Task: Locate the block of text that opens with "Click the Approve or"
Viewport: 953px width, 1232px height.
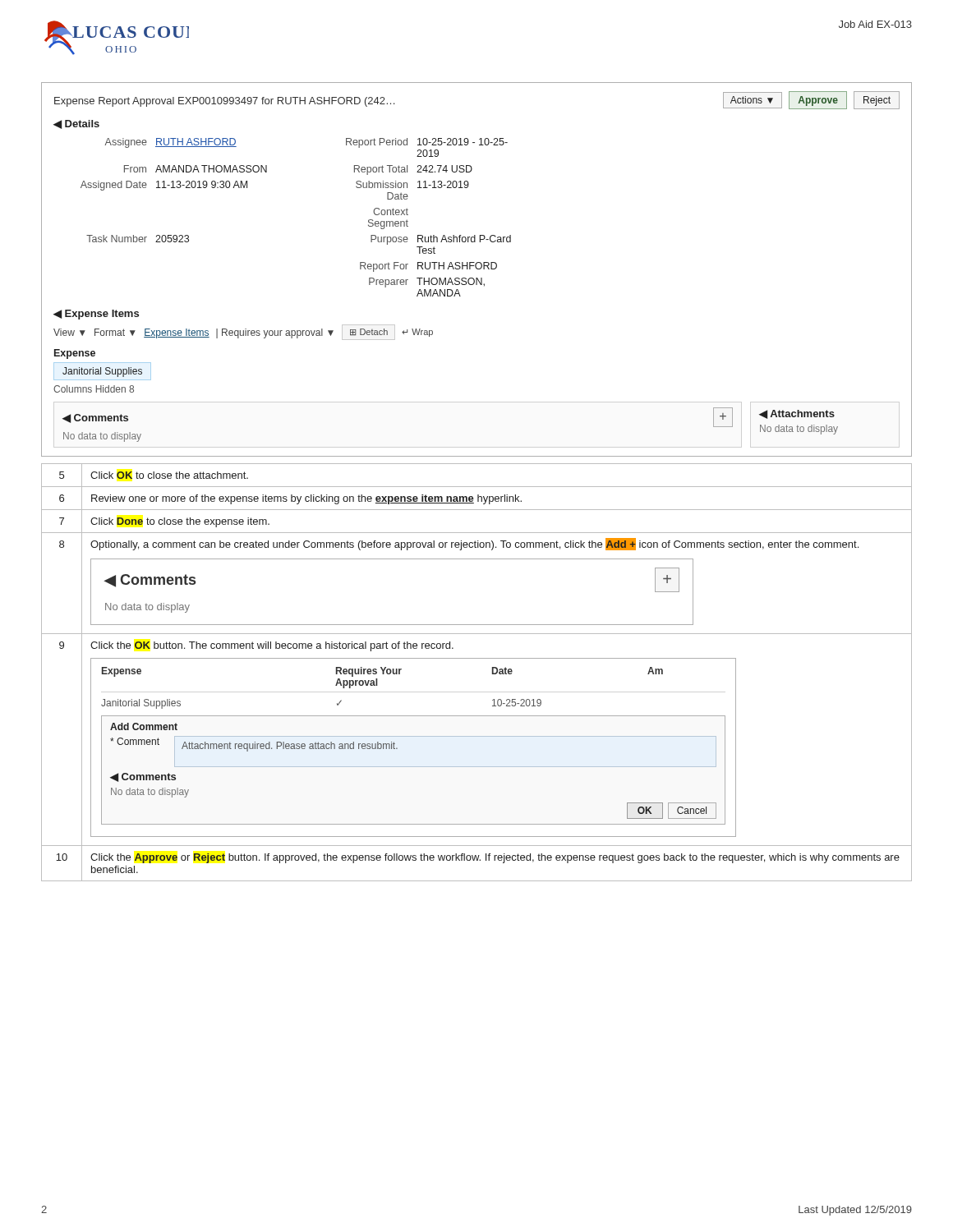Action: coord(495,863)
